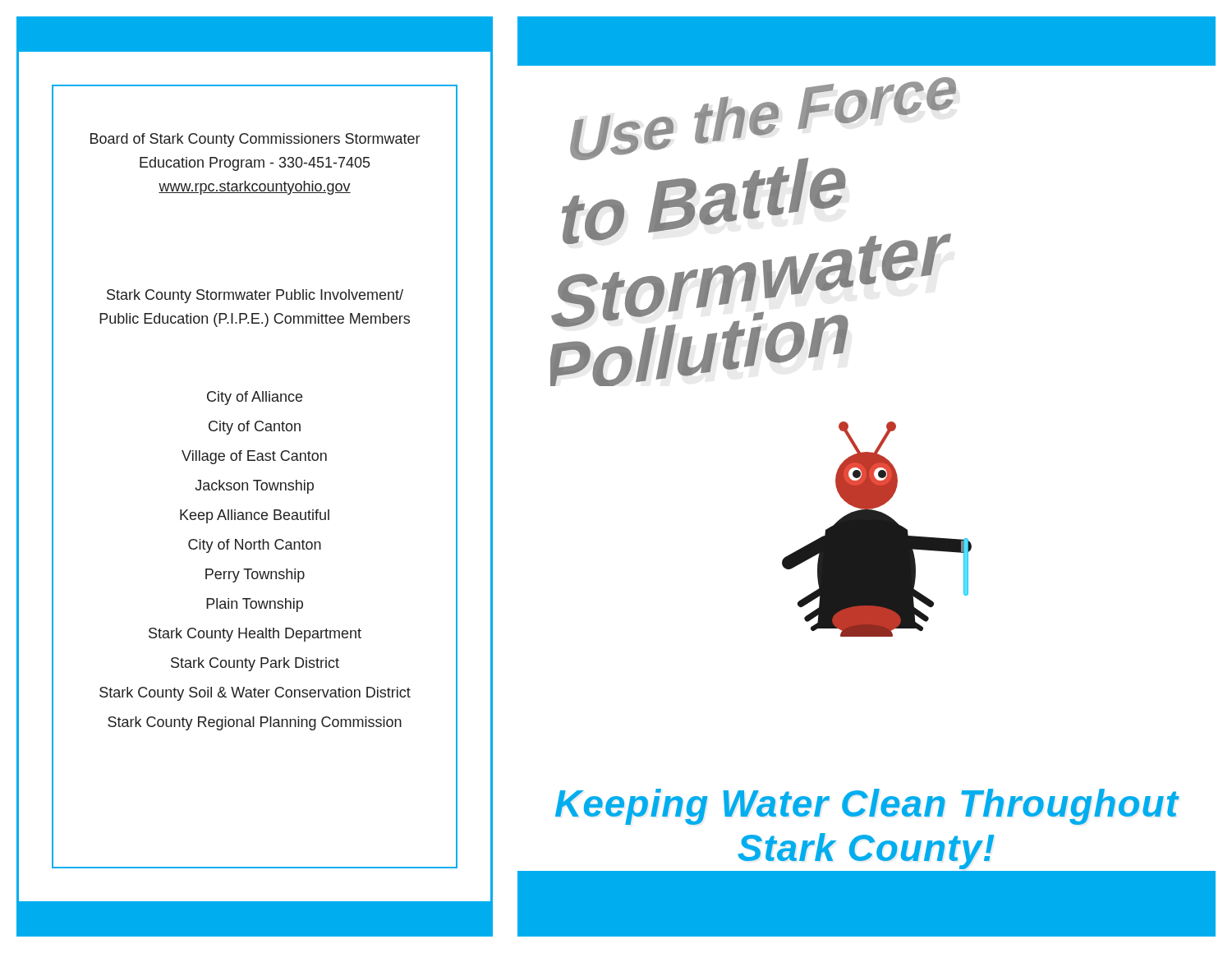Find the list item that reads "City of Canton"
Image resolution: width=1232 pixels, height=953 pixels.
255,426
